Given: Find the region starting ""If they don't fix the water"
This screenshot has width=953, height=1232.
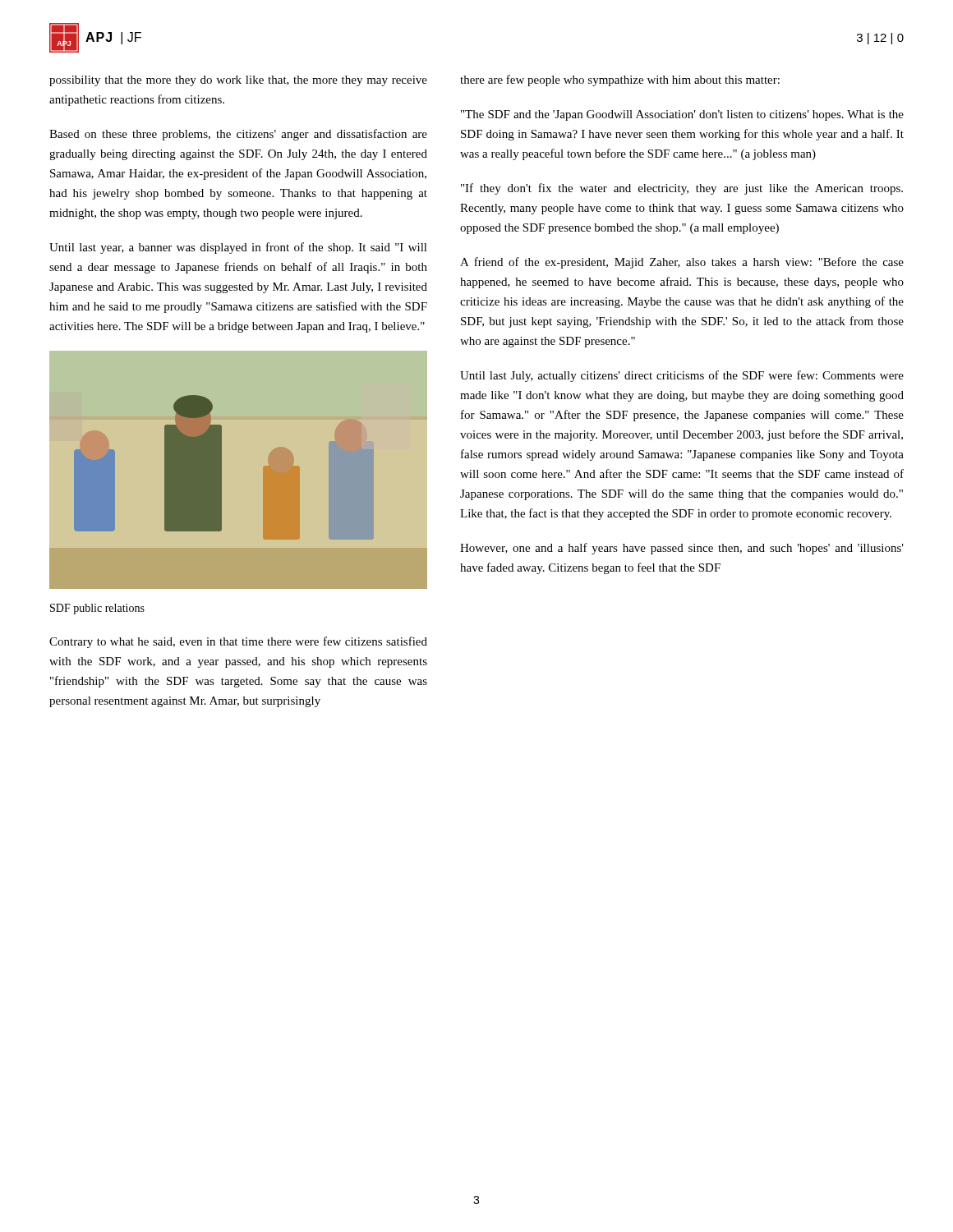Looking at the screenshot, I should pyautogui.click(x=682, y=208).
